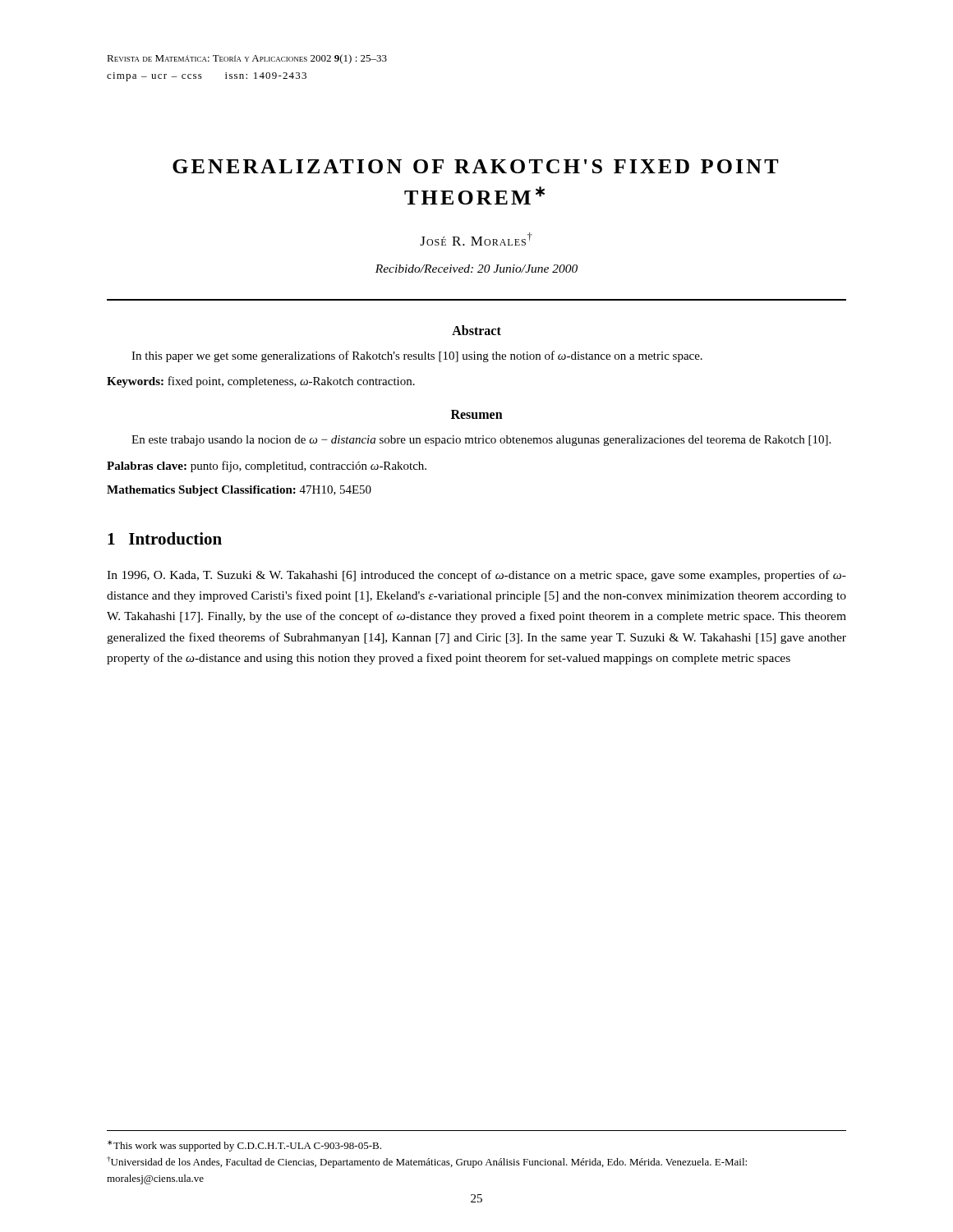The height and width of the screenshot is (1232, 953).
Task: Point to the block beginning "Palabras clave: punto fijo, completitud,"
Action: point(267,465)
